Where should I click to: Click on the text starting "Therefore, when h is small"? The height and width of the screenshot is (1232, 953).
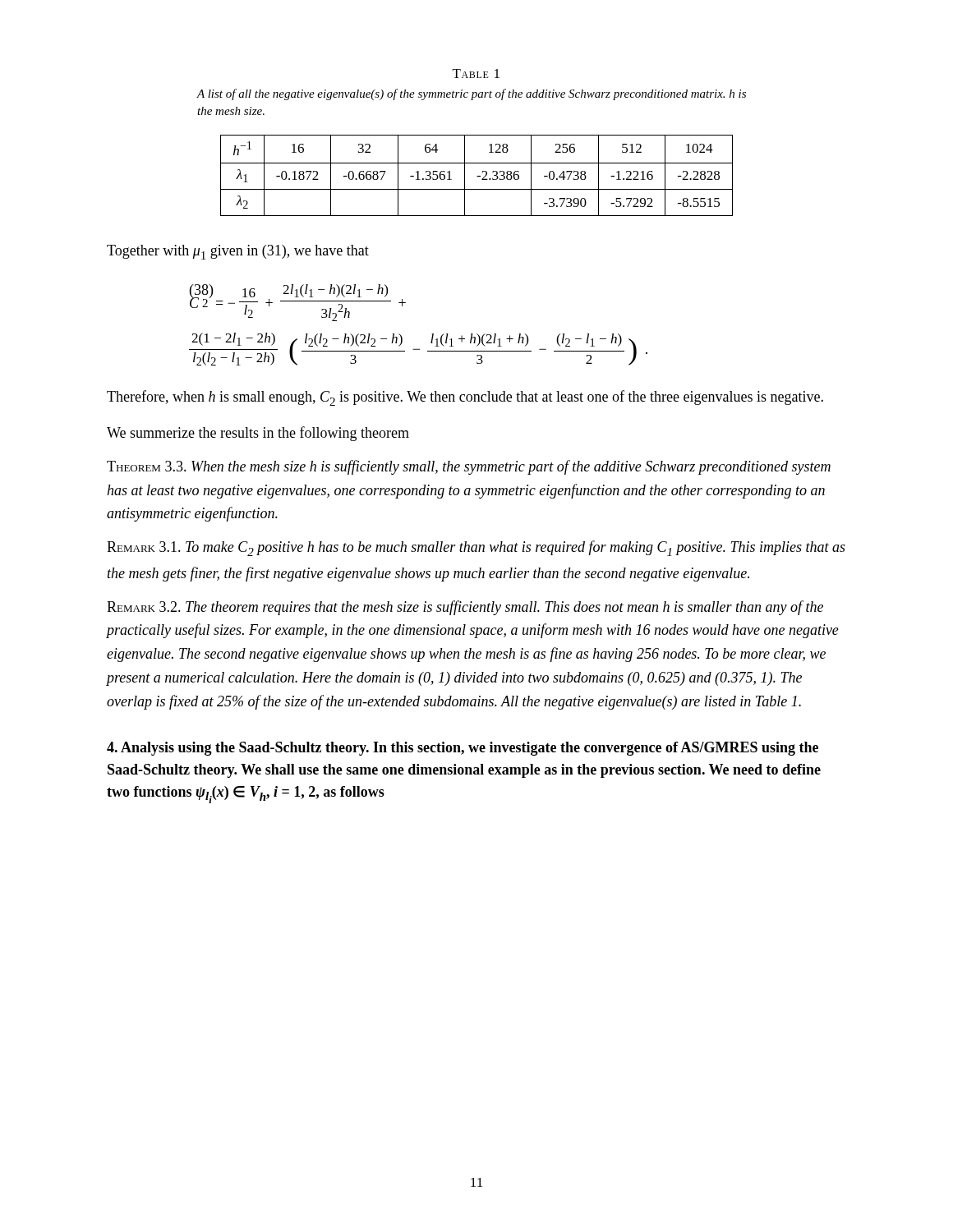(465, 398)
